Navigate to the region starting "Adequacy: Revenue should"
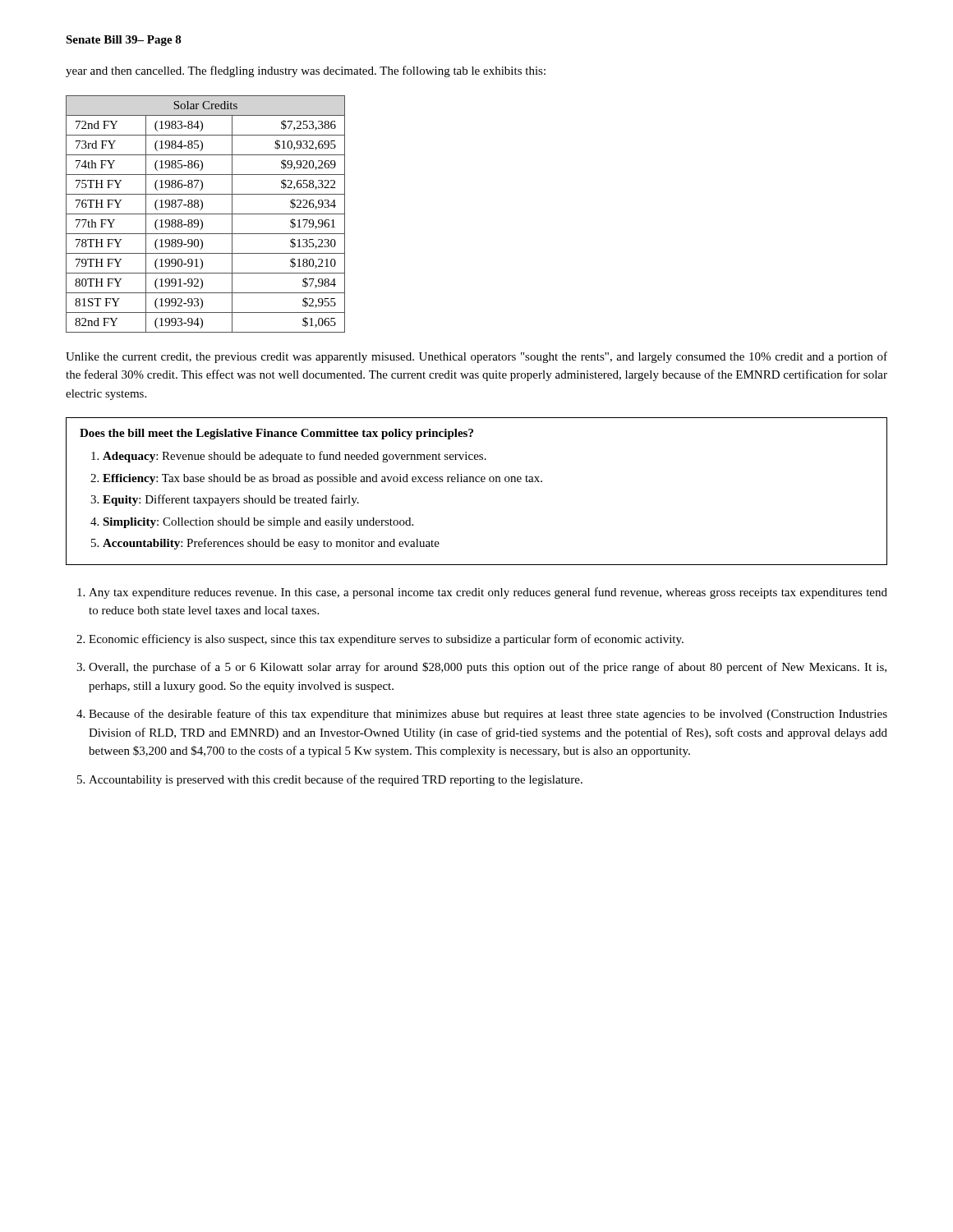Image resolution: width=953 pixels, height=1232 pixels. coord(295,456)
